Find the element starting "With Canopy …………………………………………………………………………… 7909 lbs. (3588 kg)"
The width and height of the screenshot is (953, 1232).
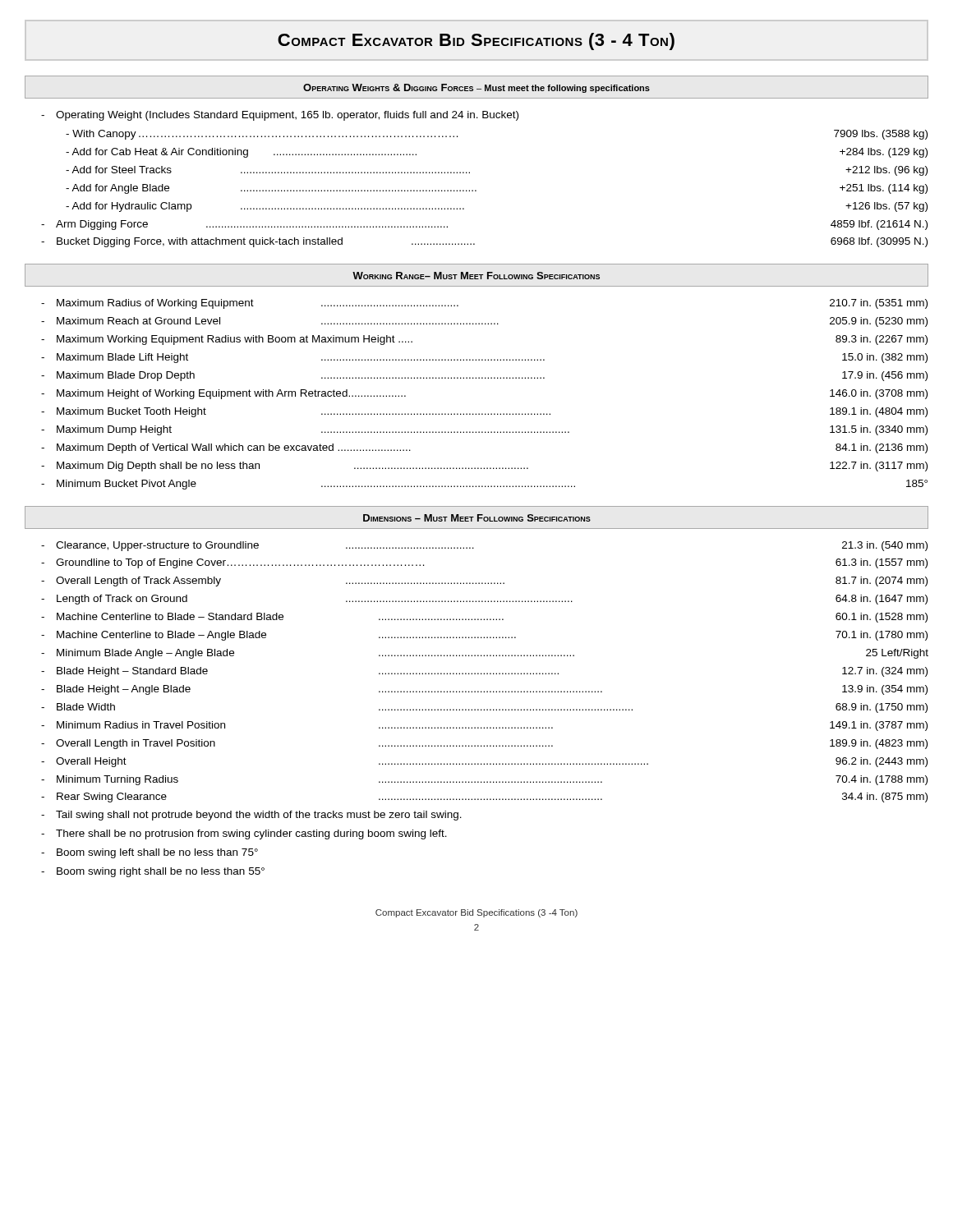[x=101, y=136]
